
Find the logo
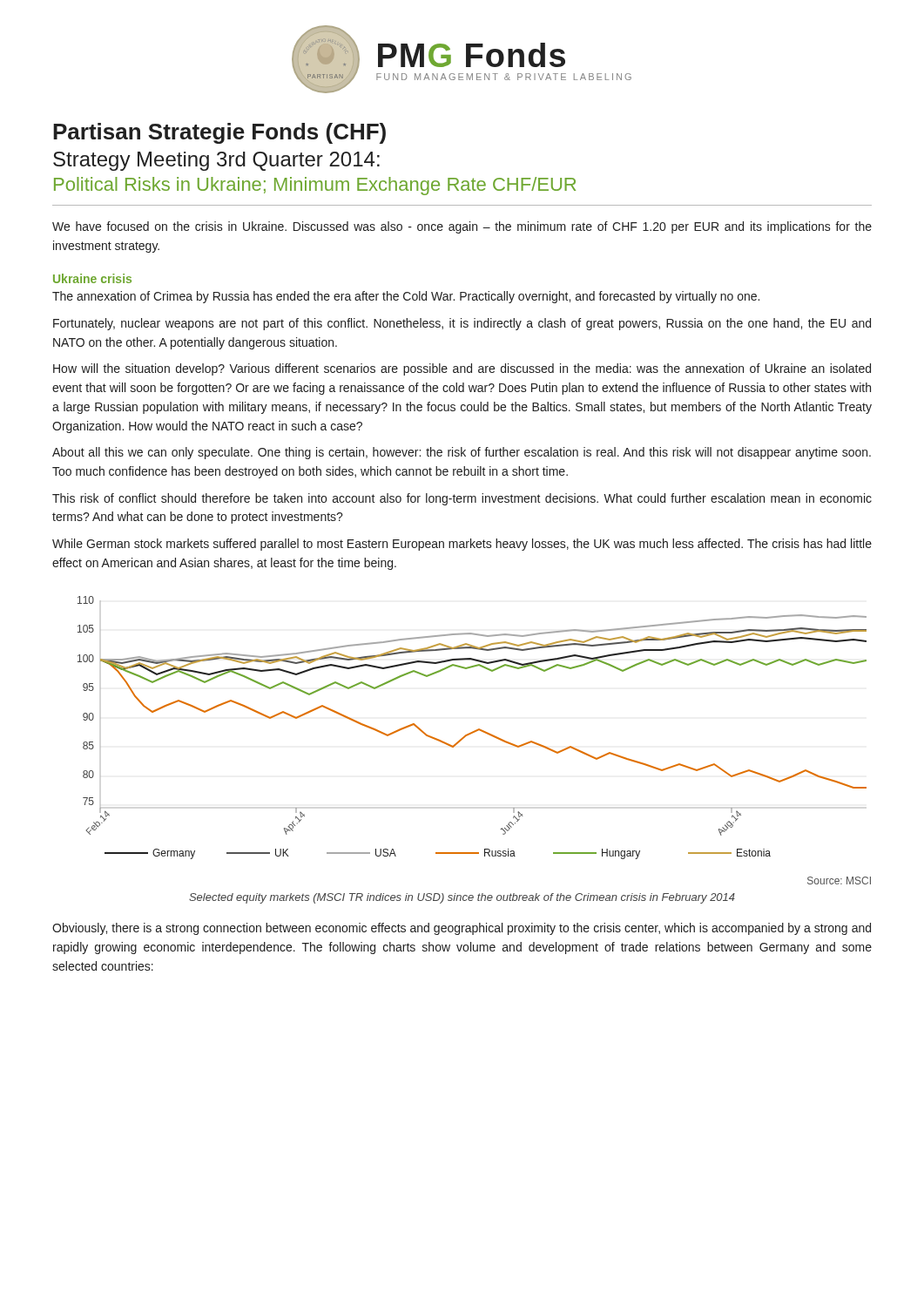coord(462,51)
